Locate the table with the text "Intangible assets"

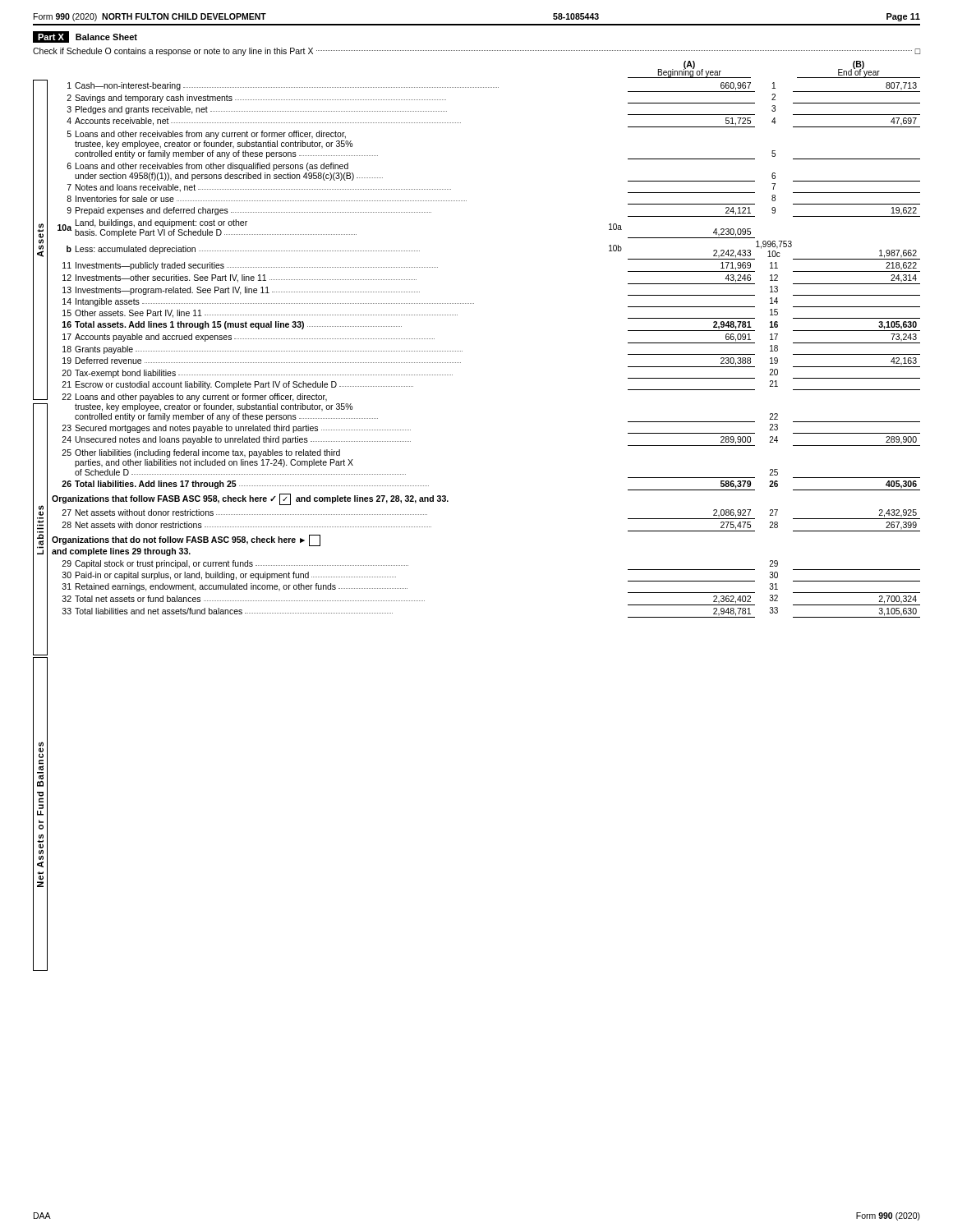coord(486,349)
